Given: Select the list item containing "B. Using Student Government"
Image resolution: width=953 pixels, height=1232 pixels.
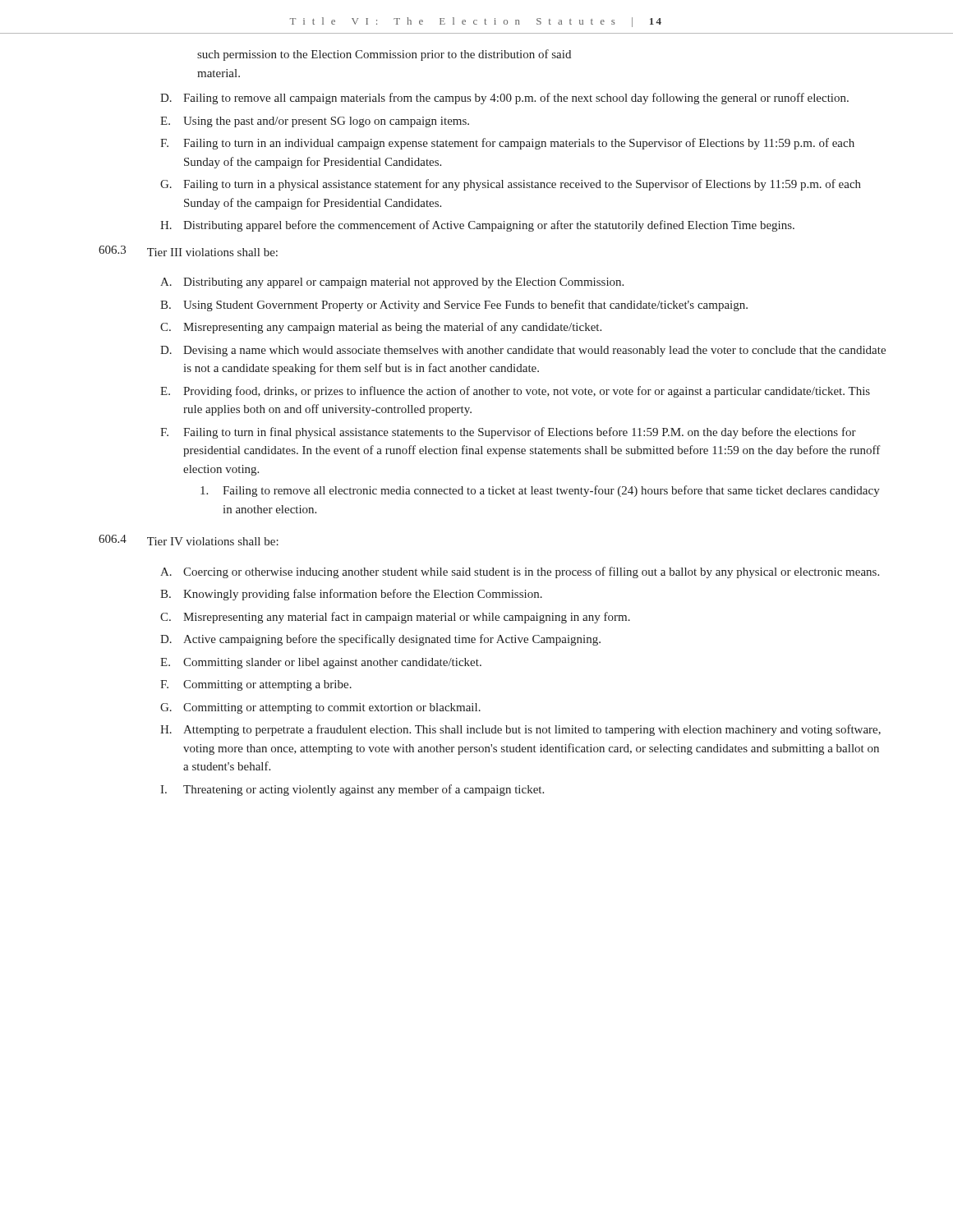Looking at the screenshot, I should [x=524, y=305].
